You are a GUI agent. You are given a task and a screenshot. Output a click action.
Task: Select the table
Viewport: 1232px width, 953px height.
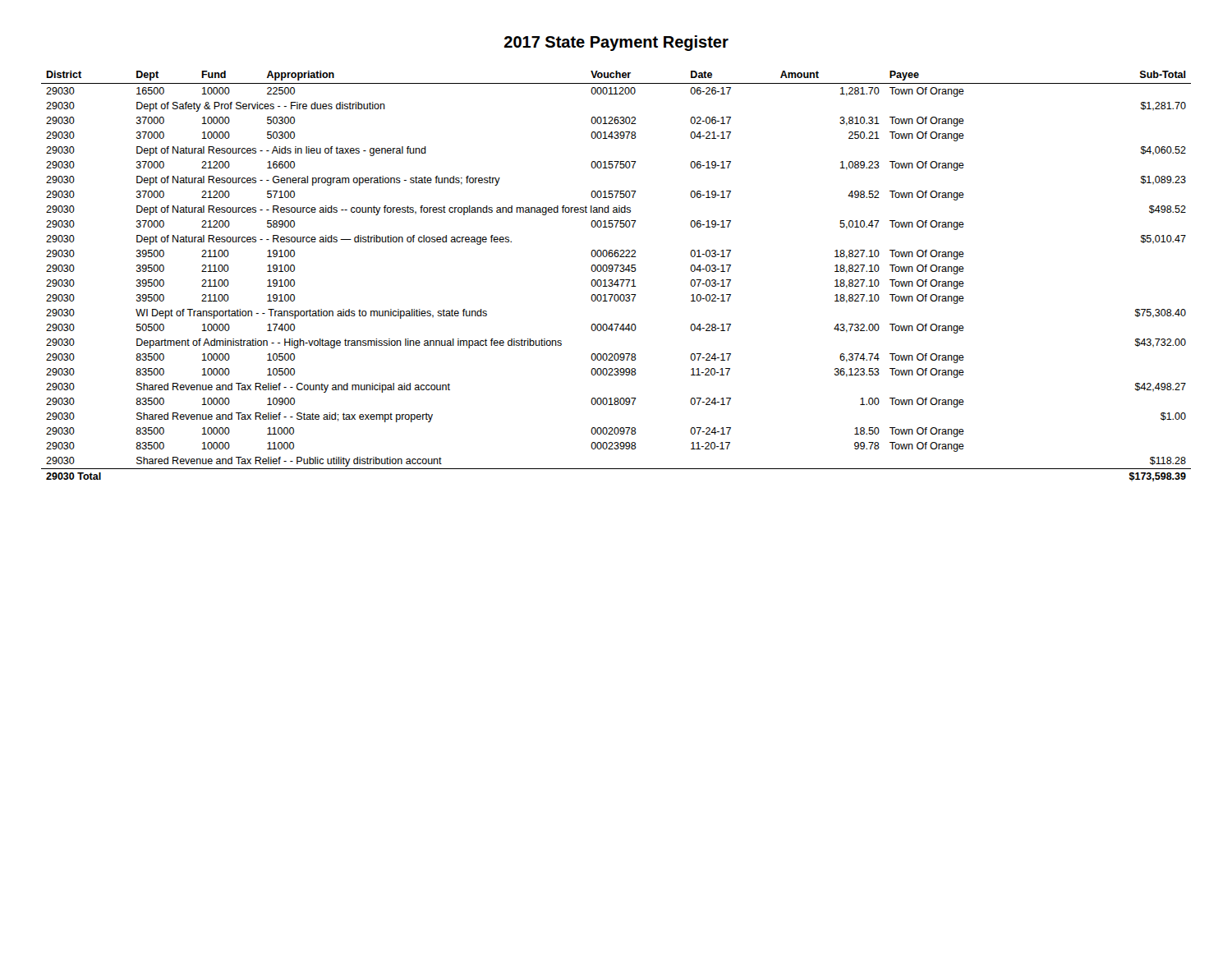(x=616, y=275)
